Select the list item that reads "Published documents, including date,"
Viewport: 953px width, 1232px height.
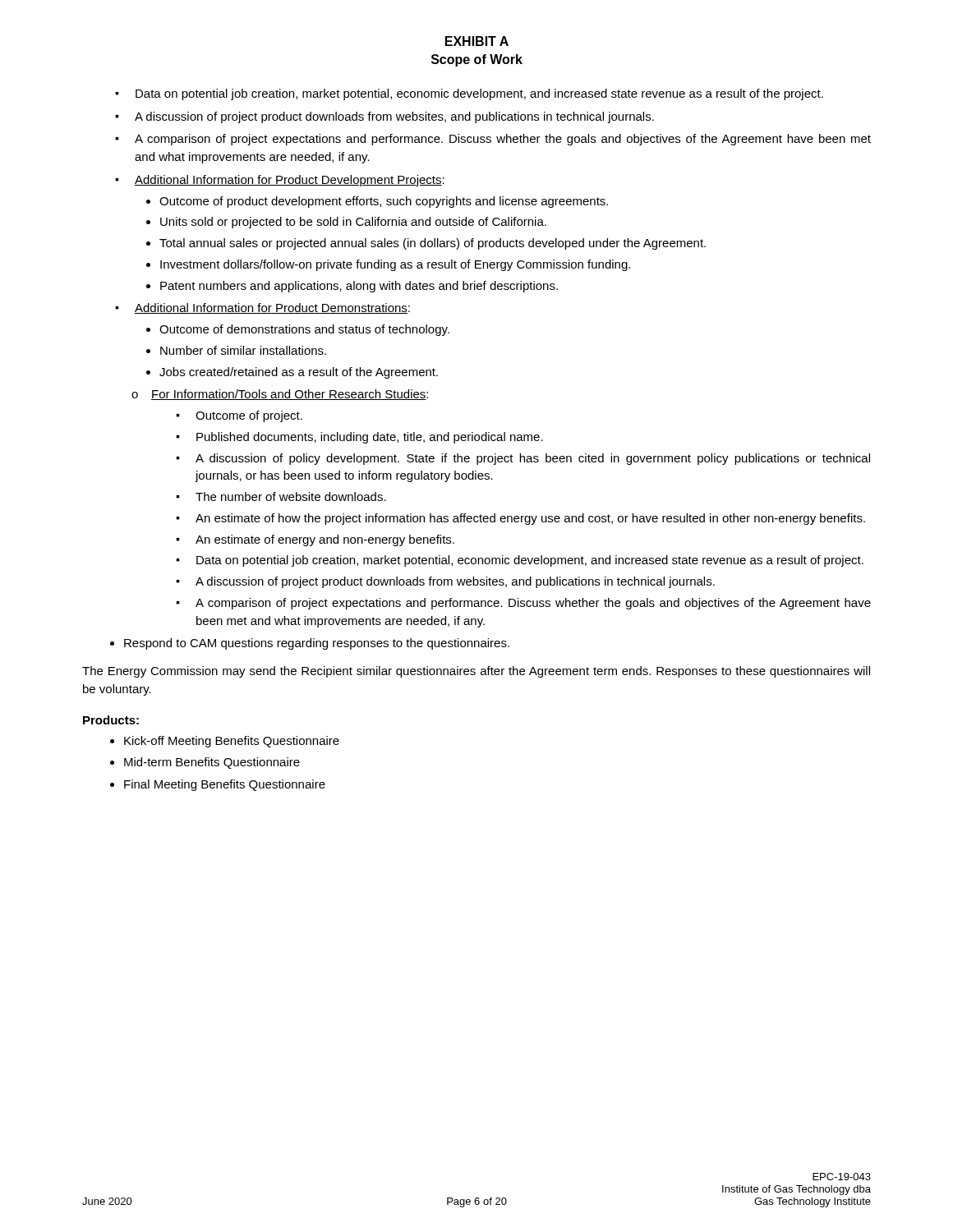370,436
